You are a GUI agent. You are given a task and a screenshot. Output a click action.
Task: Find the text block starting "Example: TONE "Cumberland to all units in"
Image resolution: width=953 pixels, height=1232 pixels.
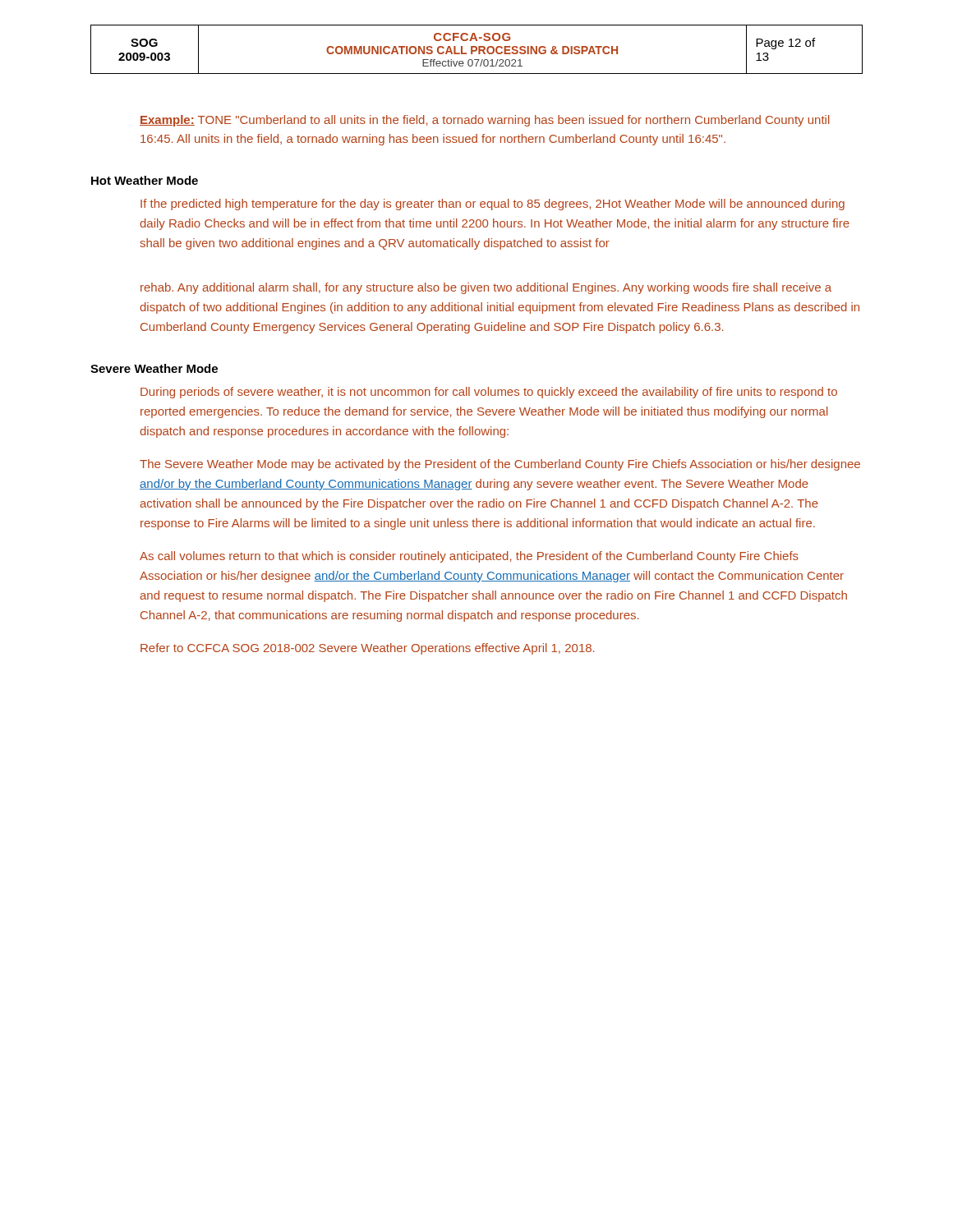(485, 129)
